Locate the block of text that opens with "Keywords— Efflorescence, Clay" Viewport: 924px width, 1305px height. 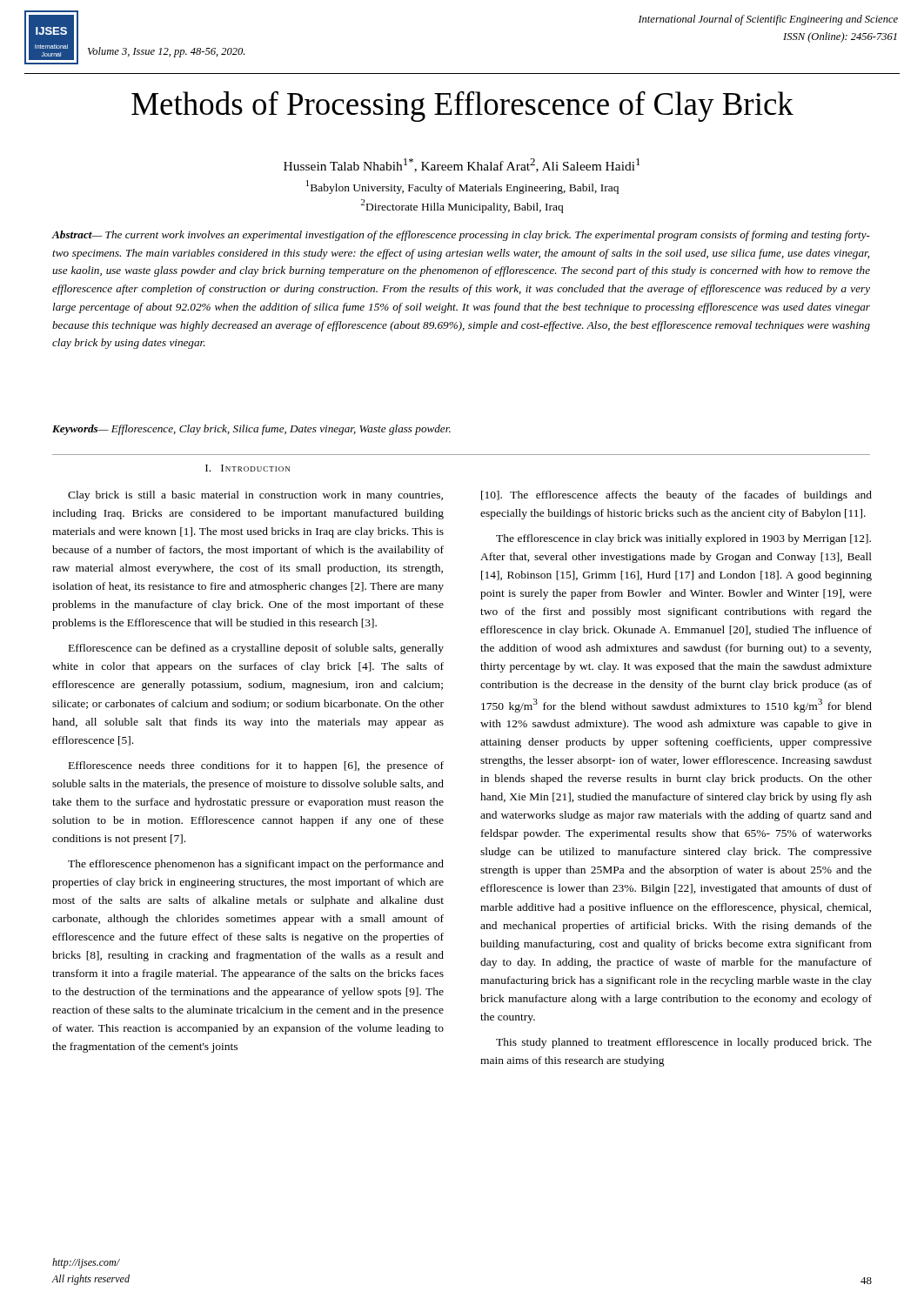252,428
